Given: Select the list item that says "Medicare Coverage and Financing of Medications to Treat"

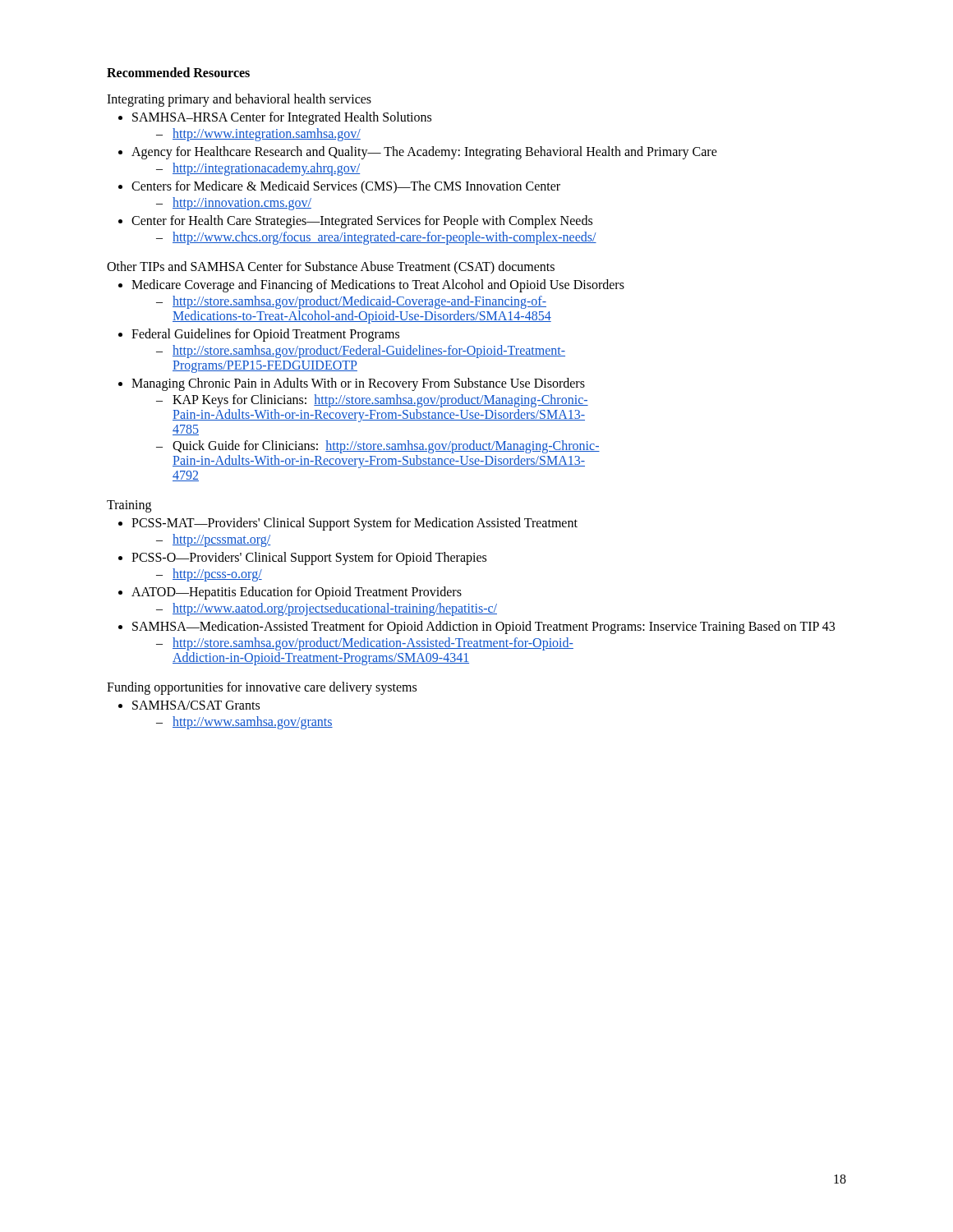Looking at the screenshot, I should coord(489,301).
